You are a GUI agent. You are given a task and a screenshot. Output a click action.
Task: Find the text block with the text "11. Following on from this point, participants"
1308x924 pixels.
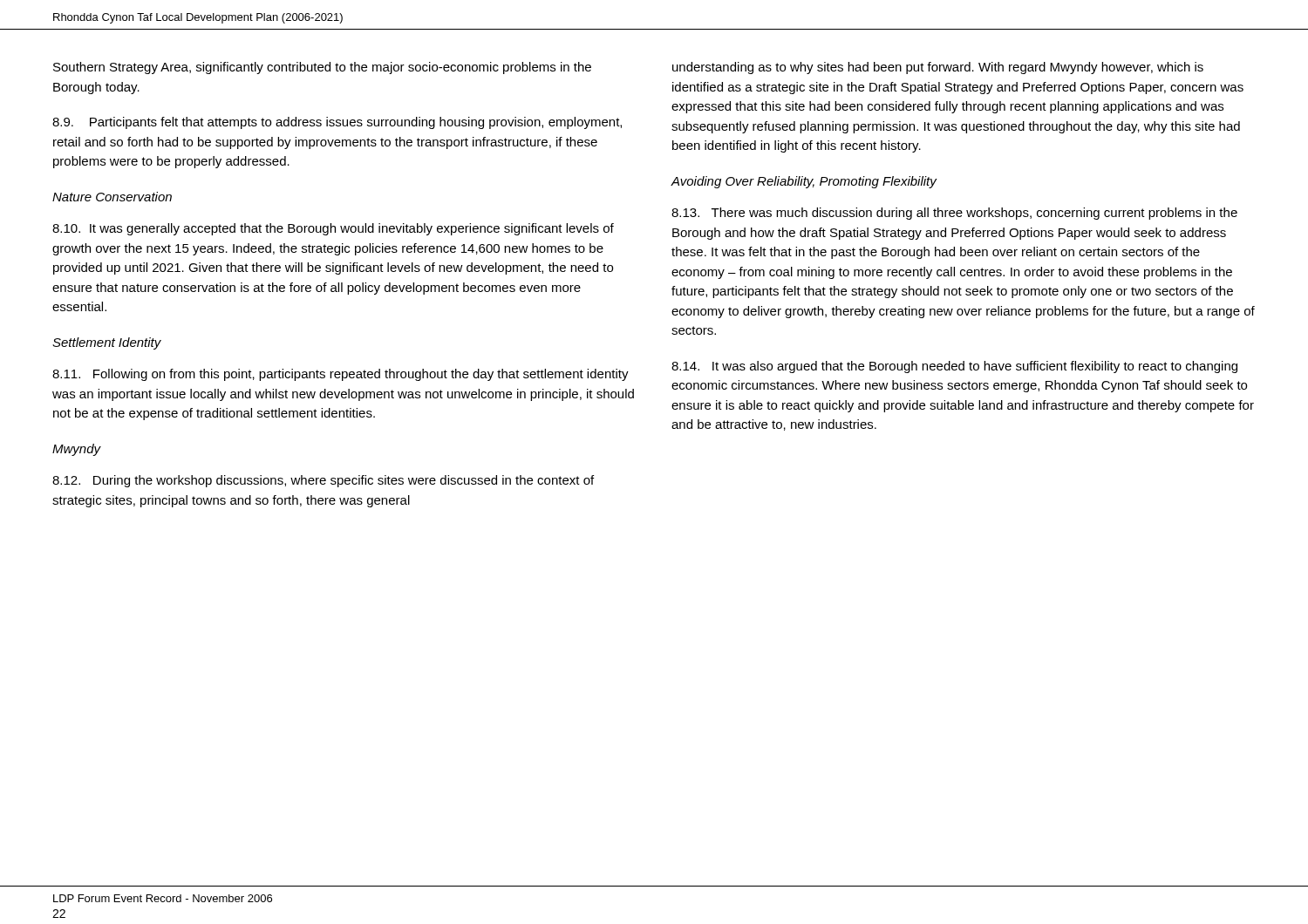[x=343, y=393]
